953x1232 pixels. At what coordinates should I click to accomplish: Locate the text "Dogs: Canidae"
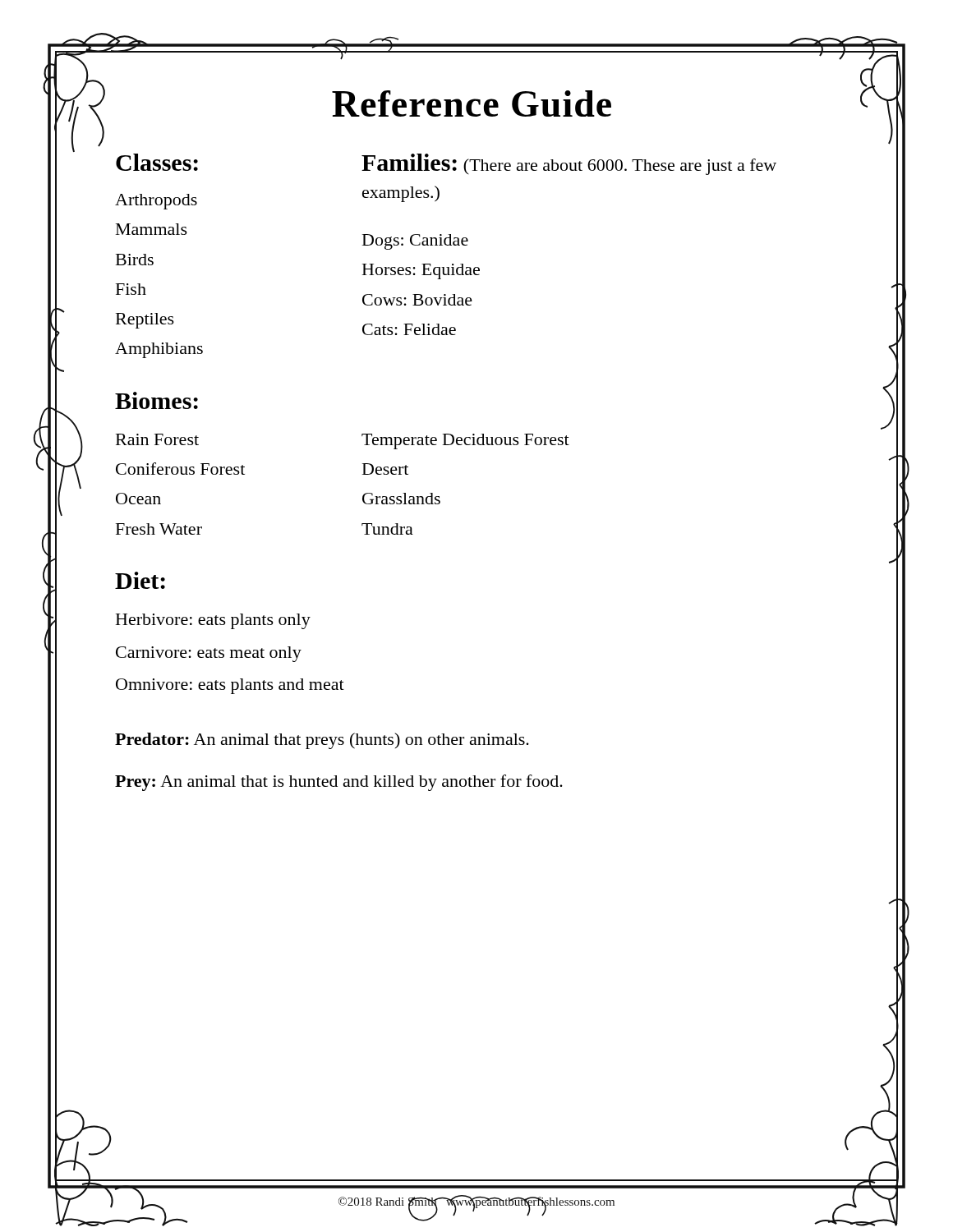(x=415, y=239)
